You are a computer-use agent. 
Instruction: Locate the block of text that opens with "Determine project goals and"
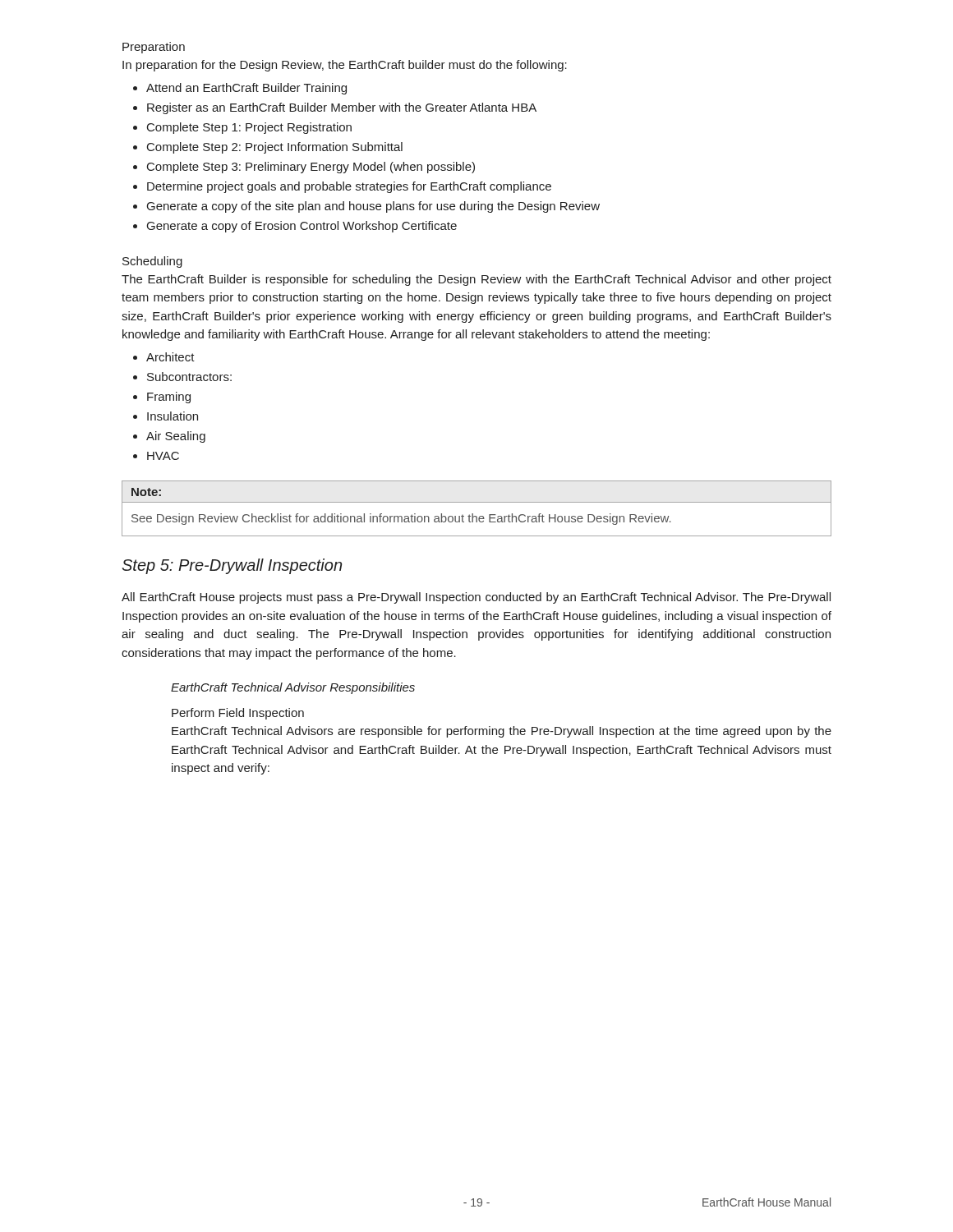coord(349,186)
